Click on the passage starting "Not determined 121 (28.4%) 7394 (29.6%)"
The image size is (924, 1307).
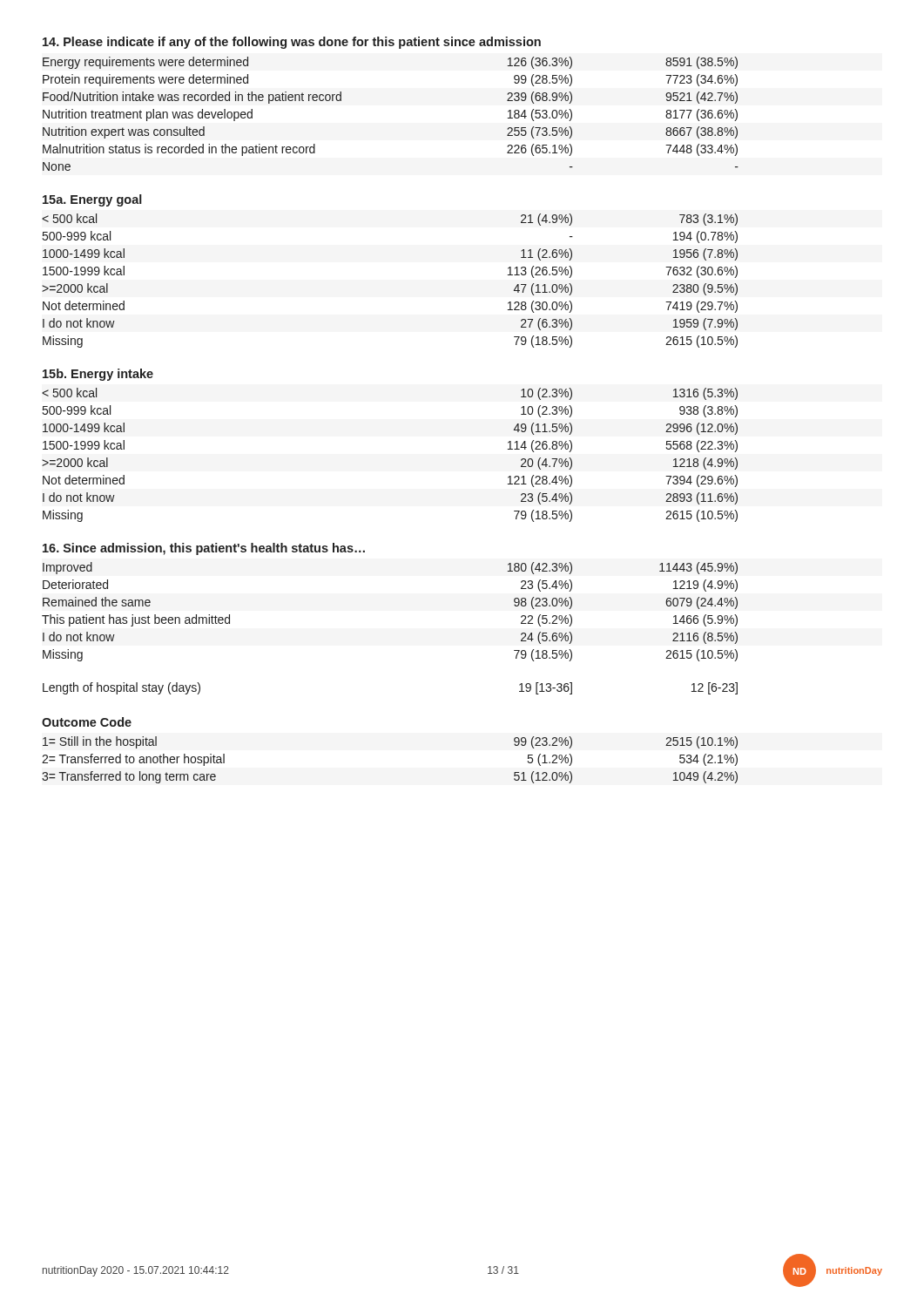85,481
